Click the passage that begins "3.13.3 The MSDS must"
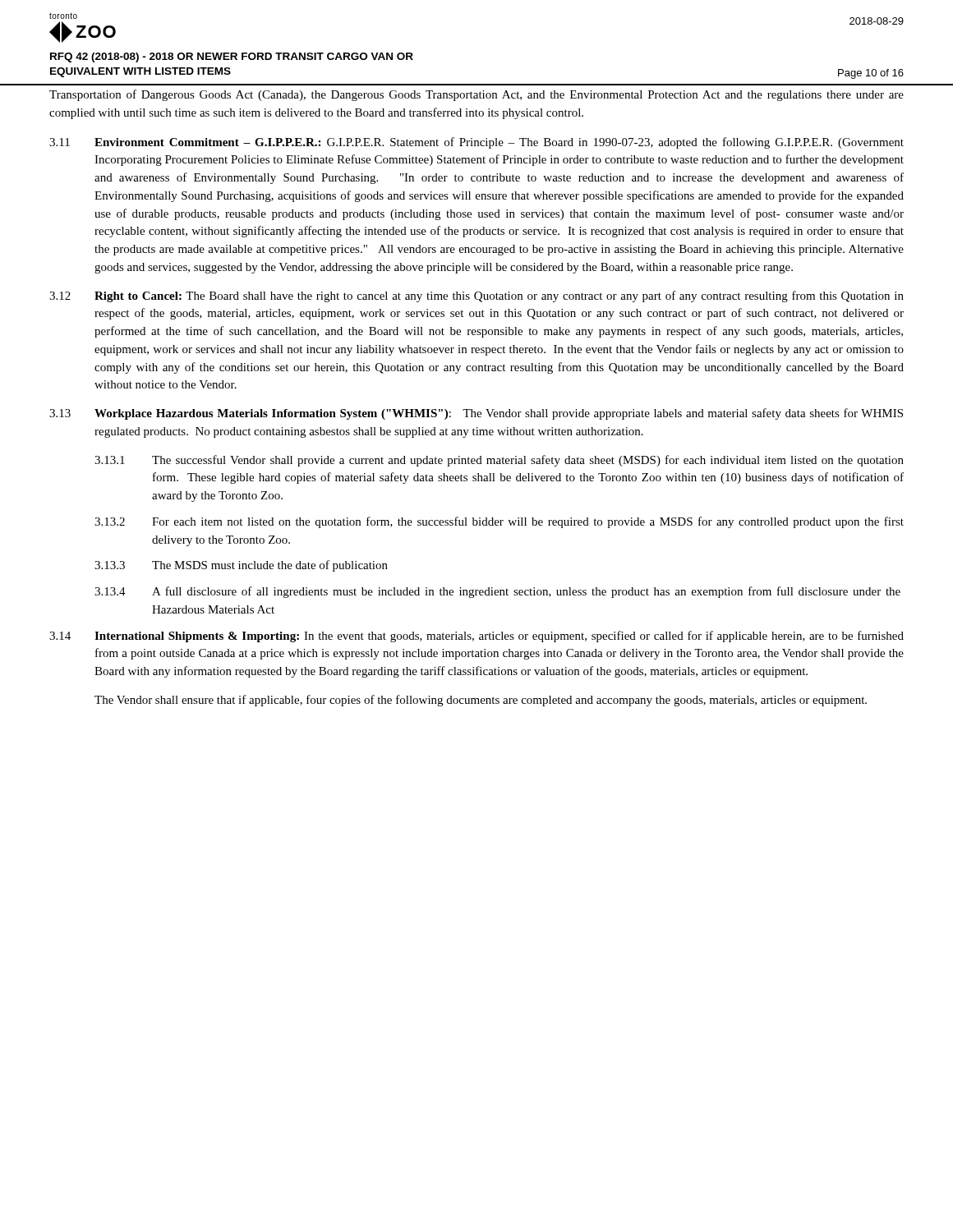Viewport: 953px width, 1232px height. (241, 566)
